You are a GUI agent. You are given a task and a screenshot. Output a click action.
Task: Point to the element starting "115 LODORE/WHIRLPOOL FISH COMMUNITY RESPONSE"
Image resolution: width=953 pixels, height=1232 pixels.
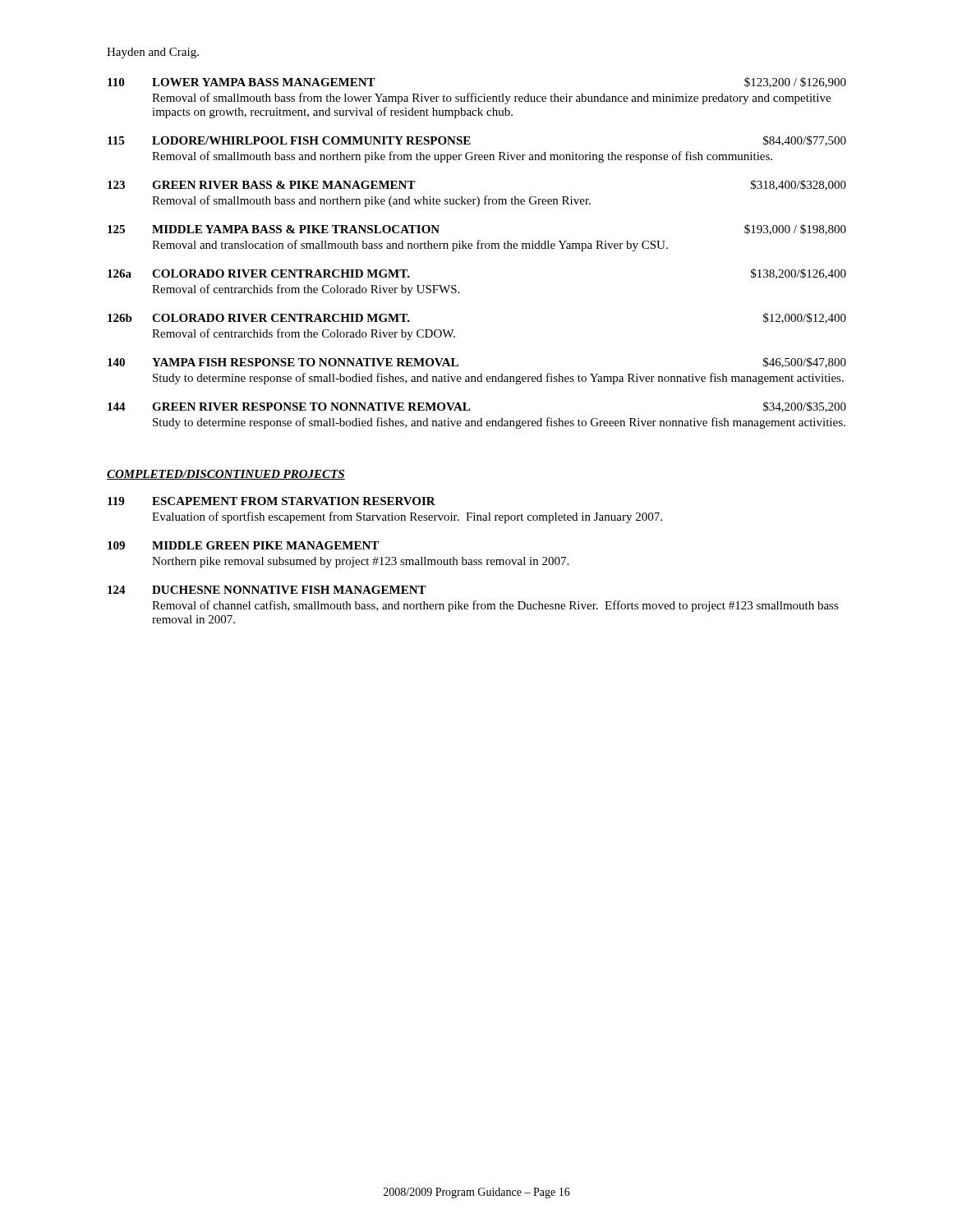476,149
